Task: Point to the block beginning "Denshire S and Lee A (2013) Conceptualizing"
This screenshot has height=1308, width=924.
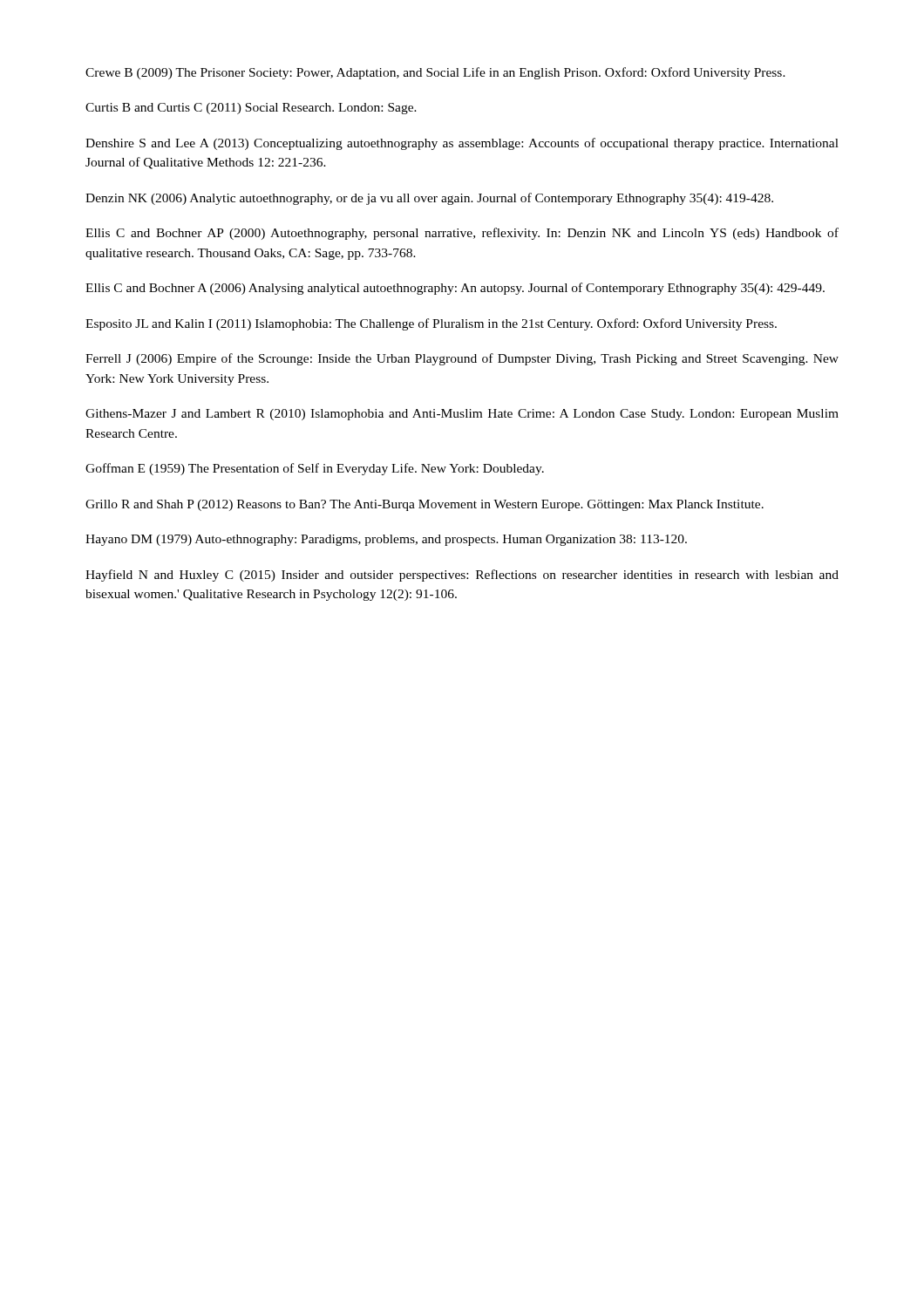Action: click(462, 152)
